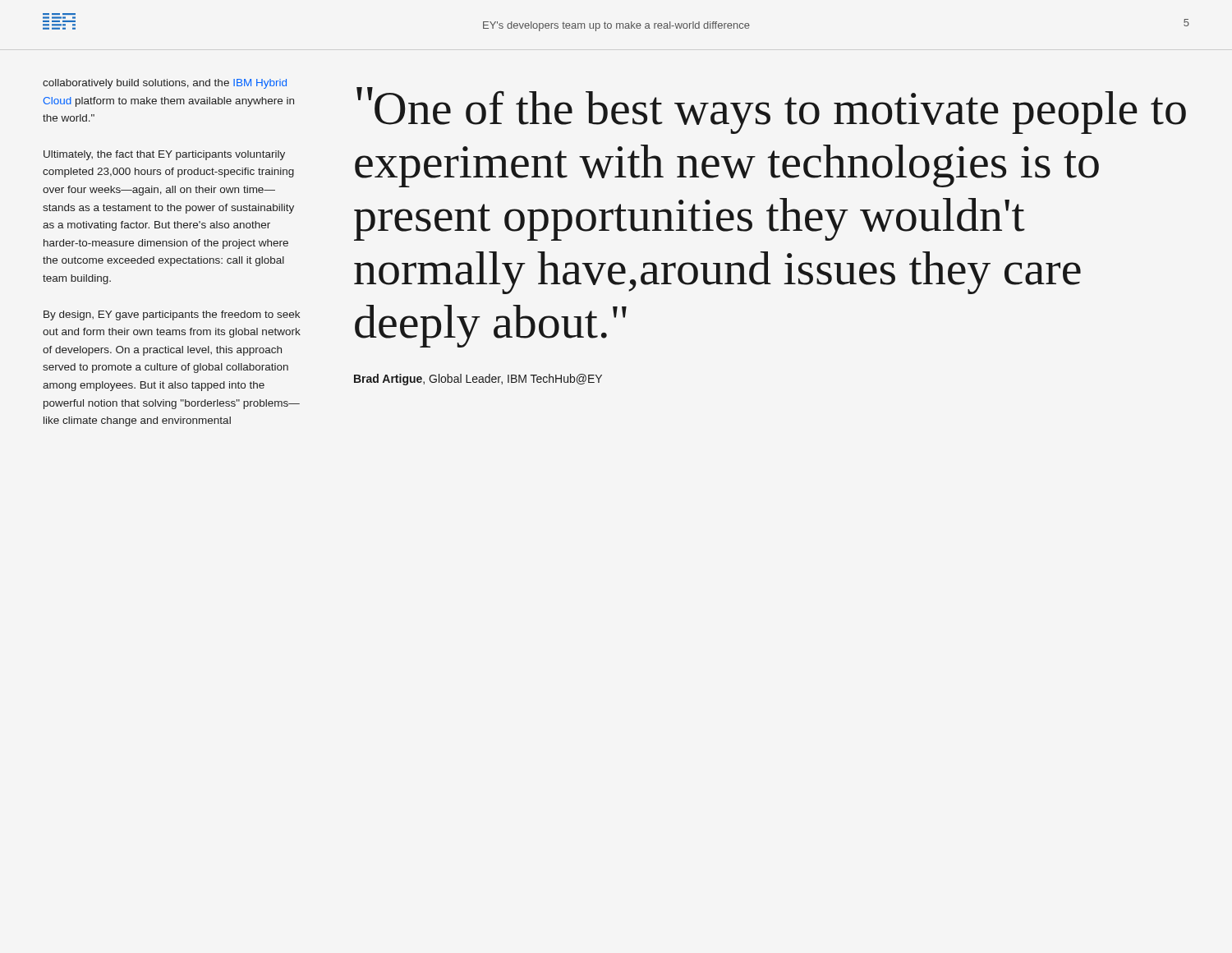Click on the text block containing "Brad Artigue, Global Leader, IBM"
1232x953 pixels.
pyautogui.click(x=478, y=379)
